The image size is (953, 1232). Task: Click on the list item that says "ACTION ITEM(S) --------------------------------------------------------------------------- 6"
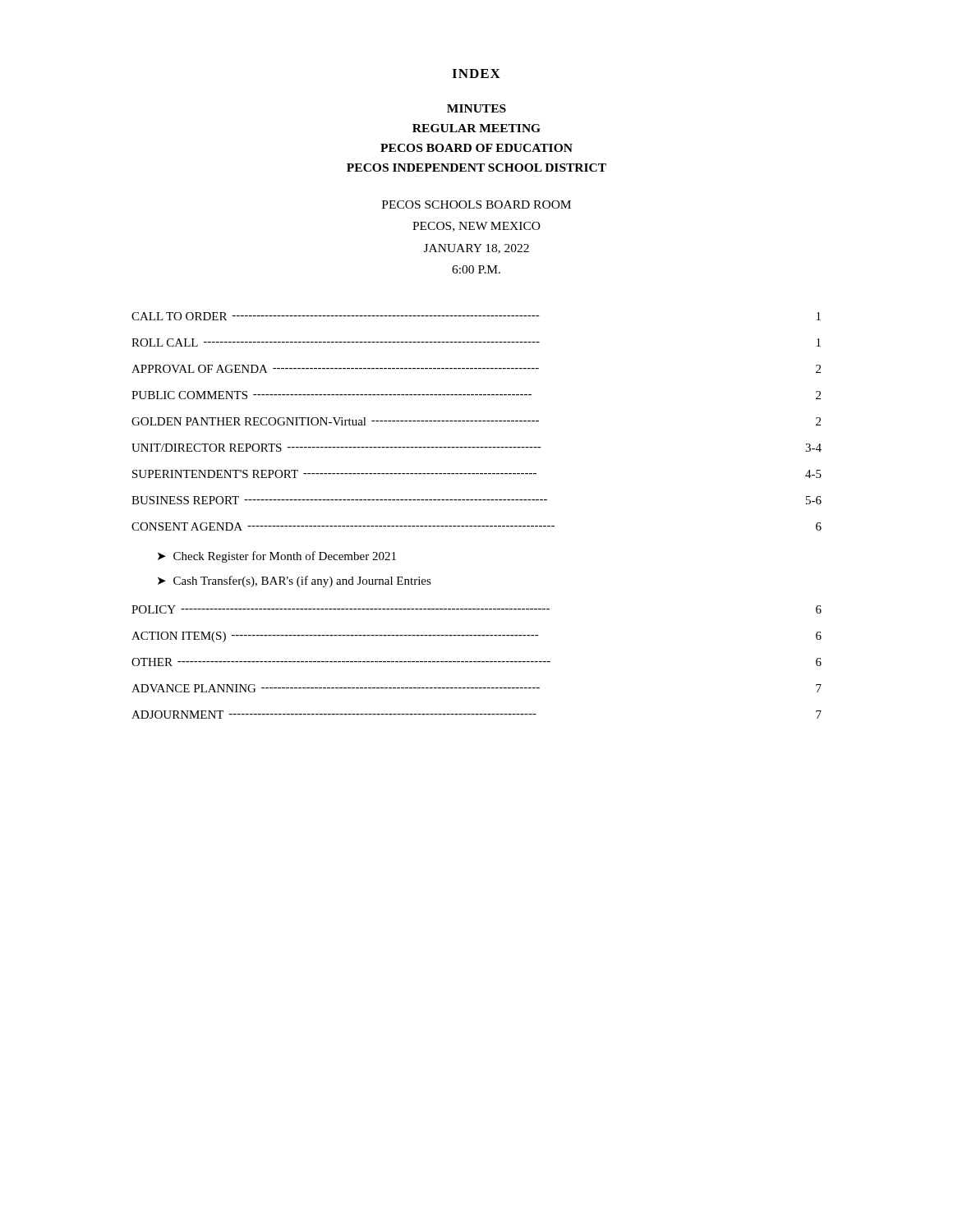coord(476,637)
